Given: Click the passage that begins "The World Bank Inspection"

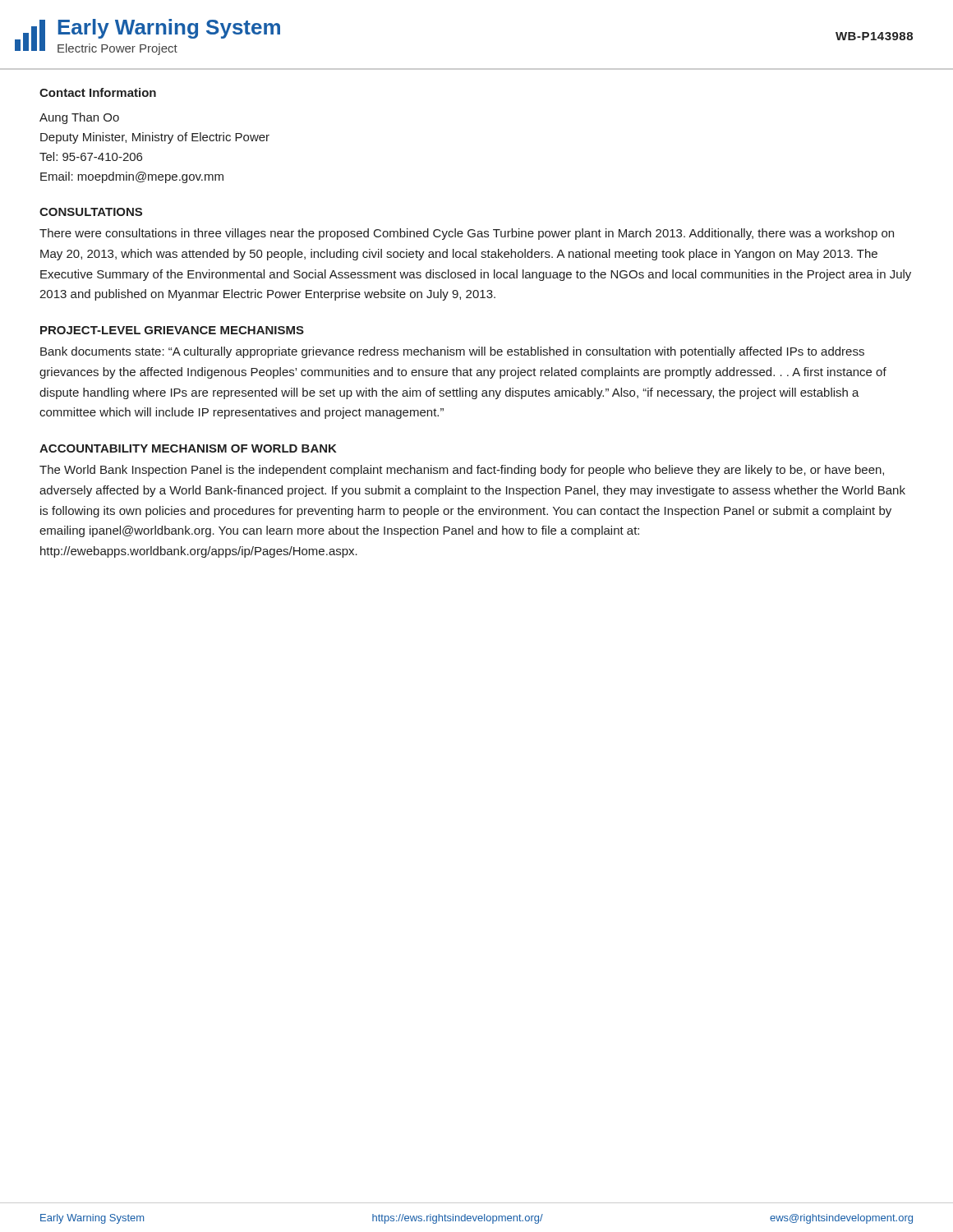Looking at the screenshot, I should pos(472,510).
